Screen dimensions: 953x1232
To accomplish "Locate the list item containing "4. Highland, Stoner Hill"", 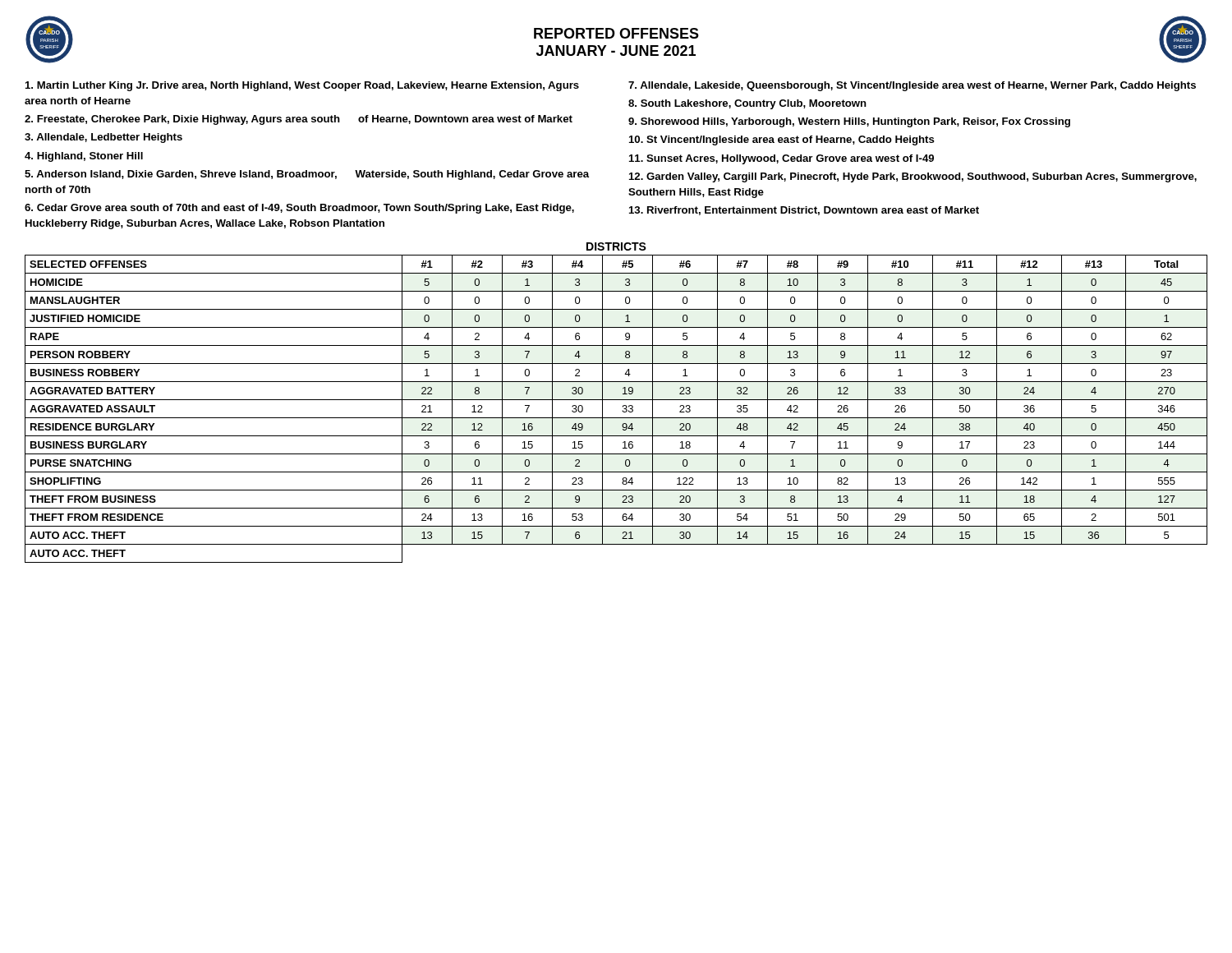I will 84,155.
